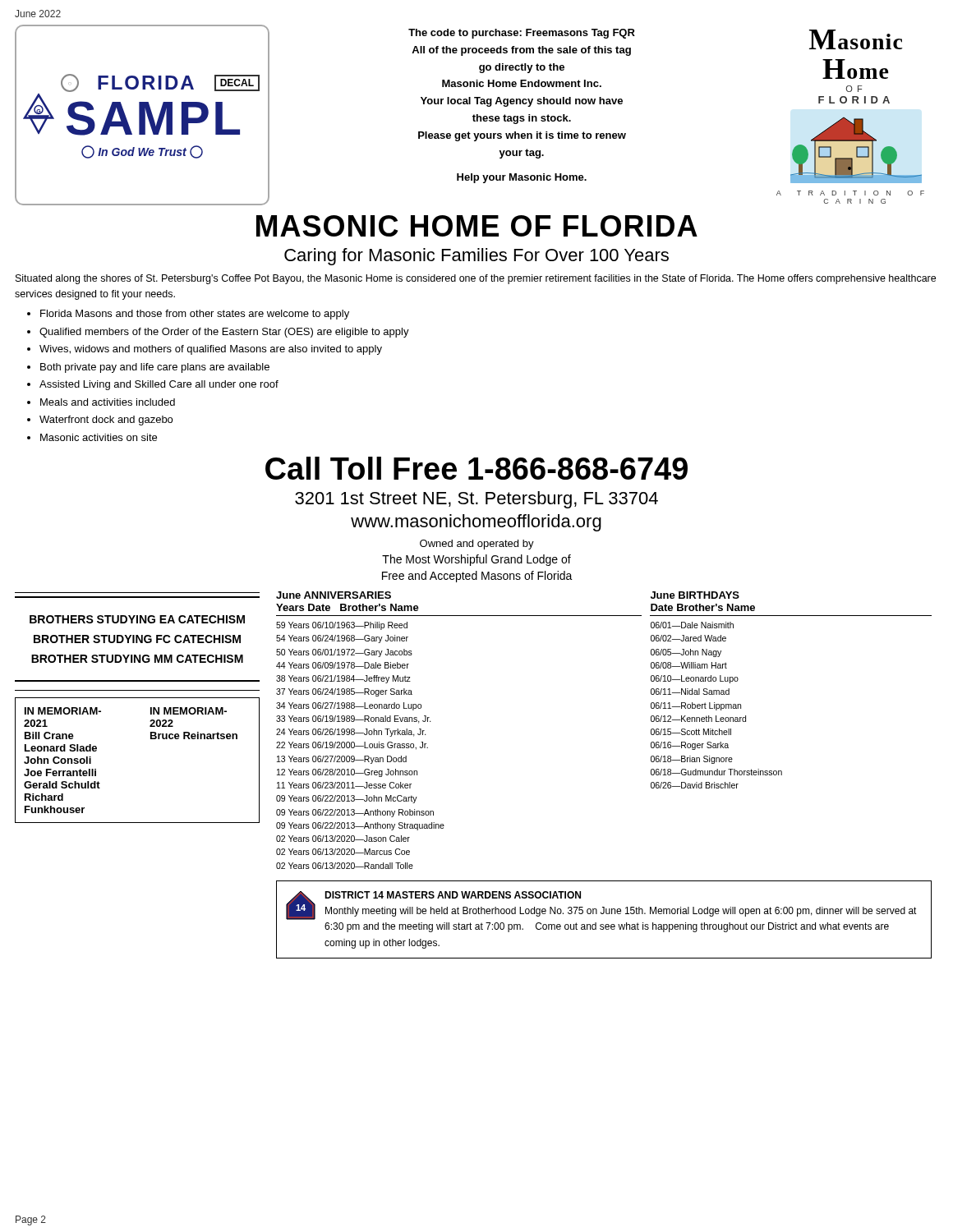Where does it say "IN MEMORIAM-2022 Bruce Reinartsen"?
Viewport: 953px width, 1232px height.
click(x=194, y=723)
